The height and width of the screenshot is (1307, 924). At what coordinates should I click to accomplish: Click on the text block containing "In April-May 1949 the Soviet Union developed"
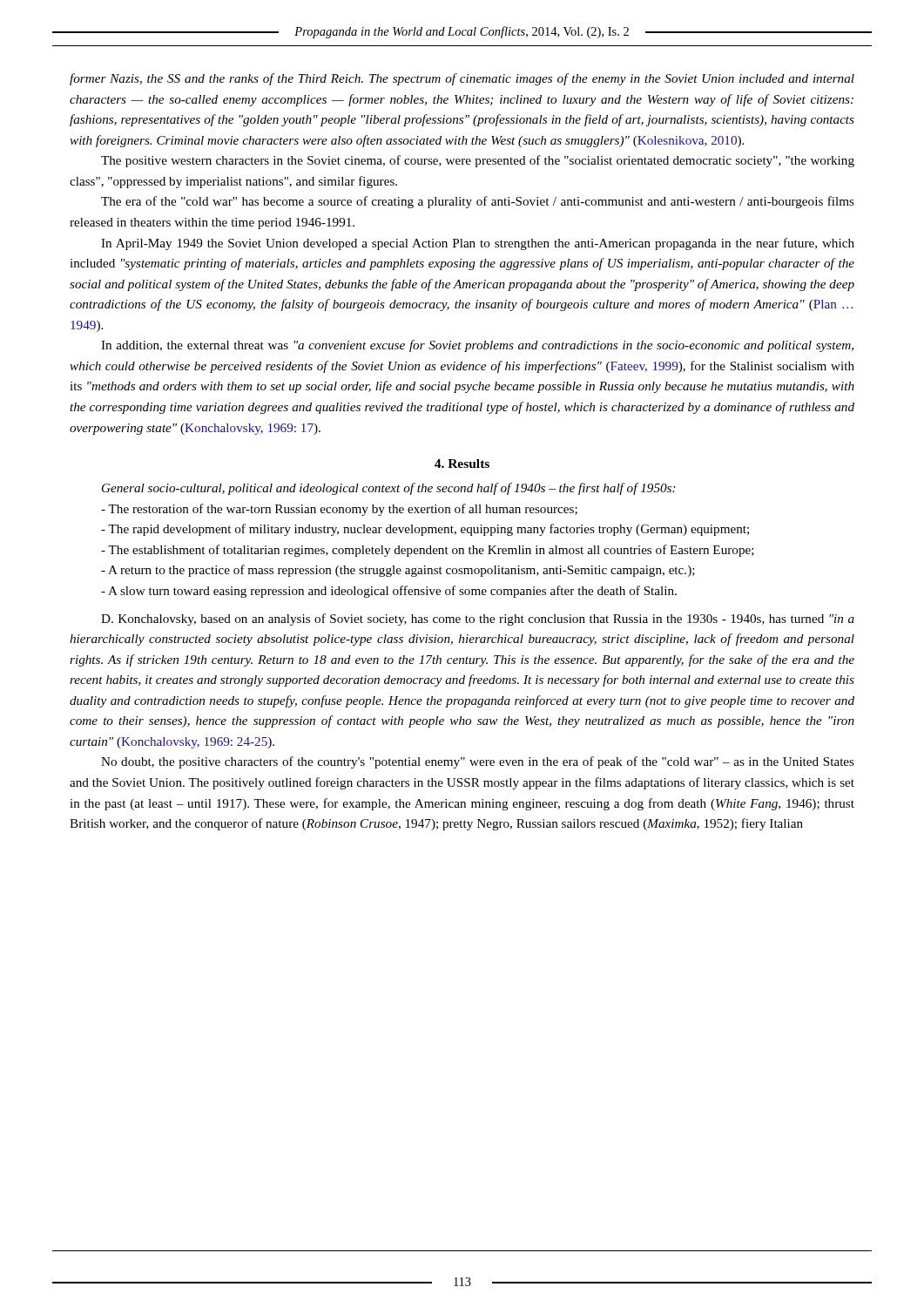pos(462,284)
